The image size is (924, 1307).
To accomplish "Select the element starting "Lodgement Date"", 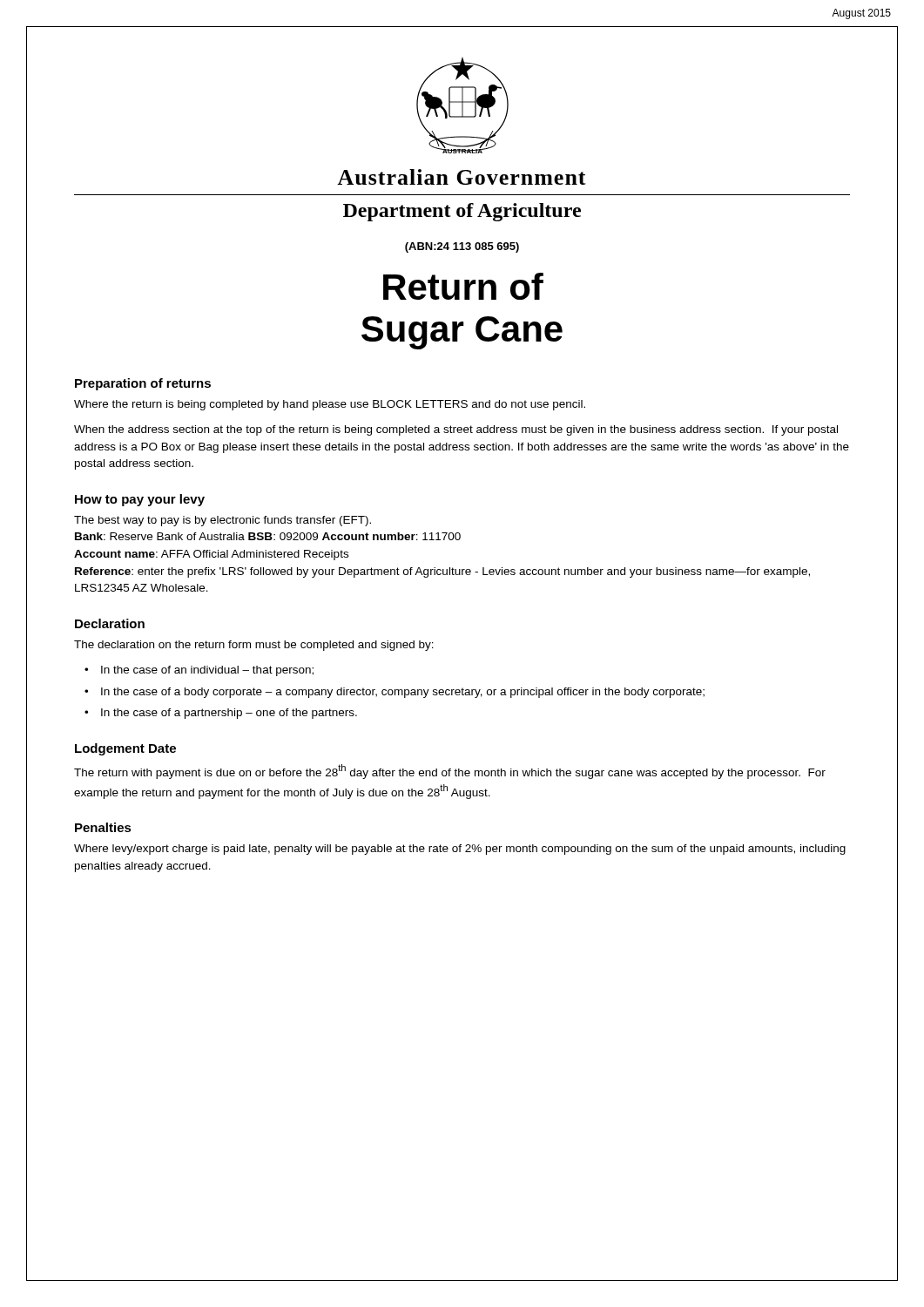I will (x=125, y=748).
